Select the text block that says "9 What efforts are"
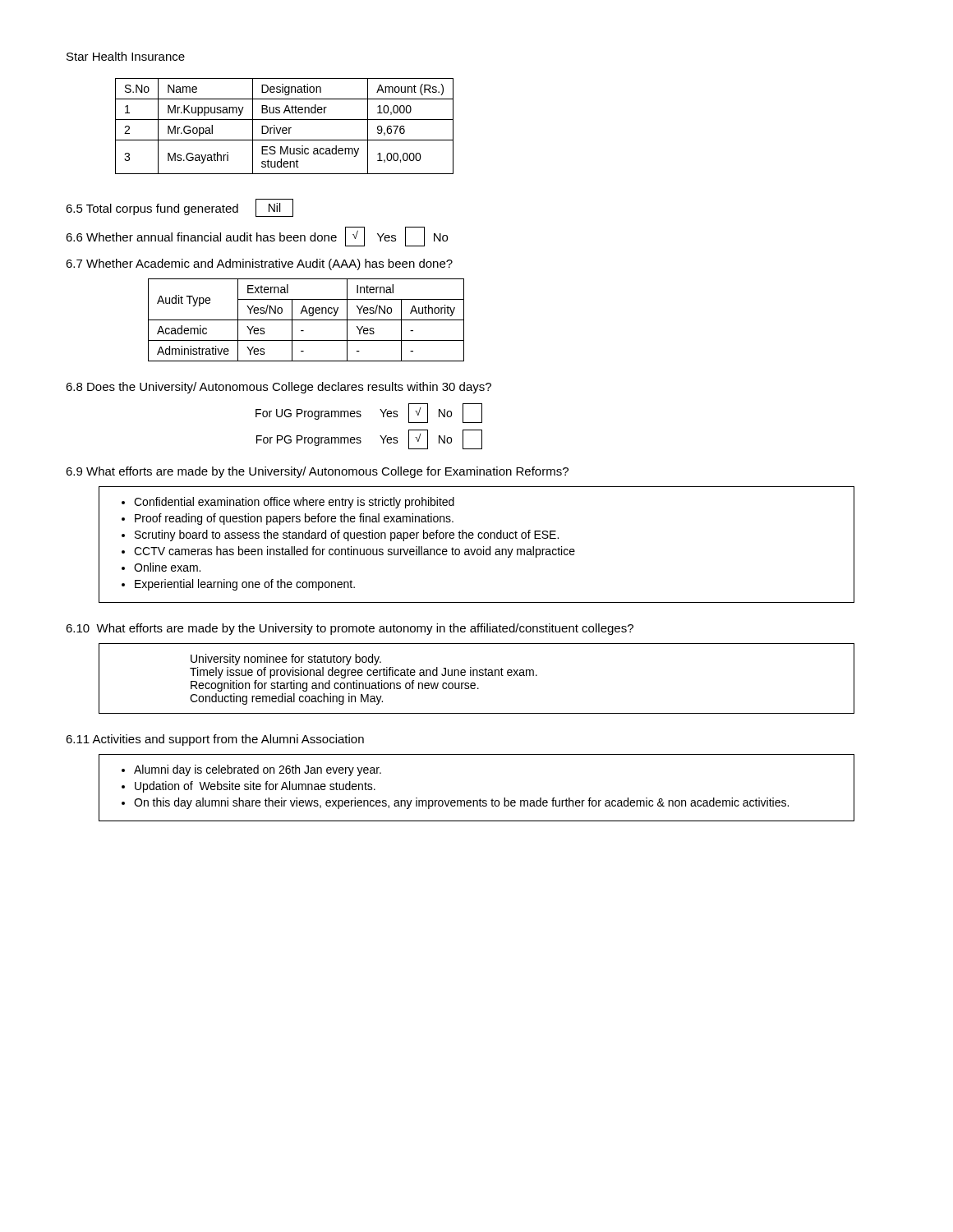The image size is (953, 1232). pos(317,471)
